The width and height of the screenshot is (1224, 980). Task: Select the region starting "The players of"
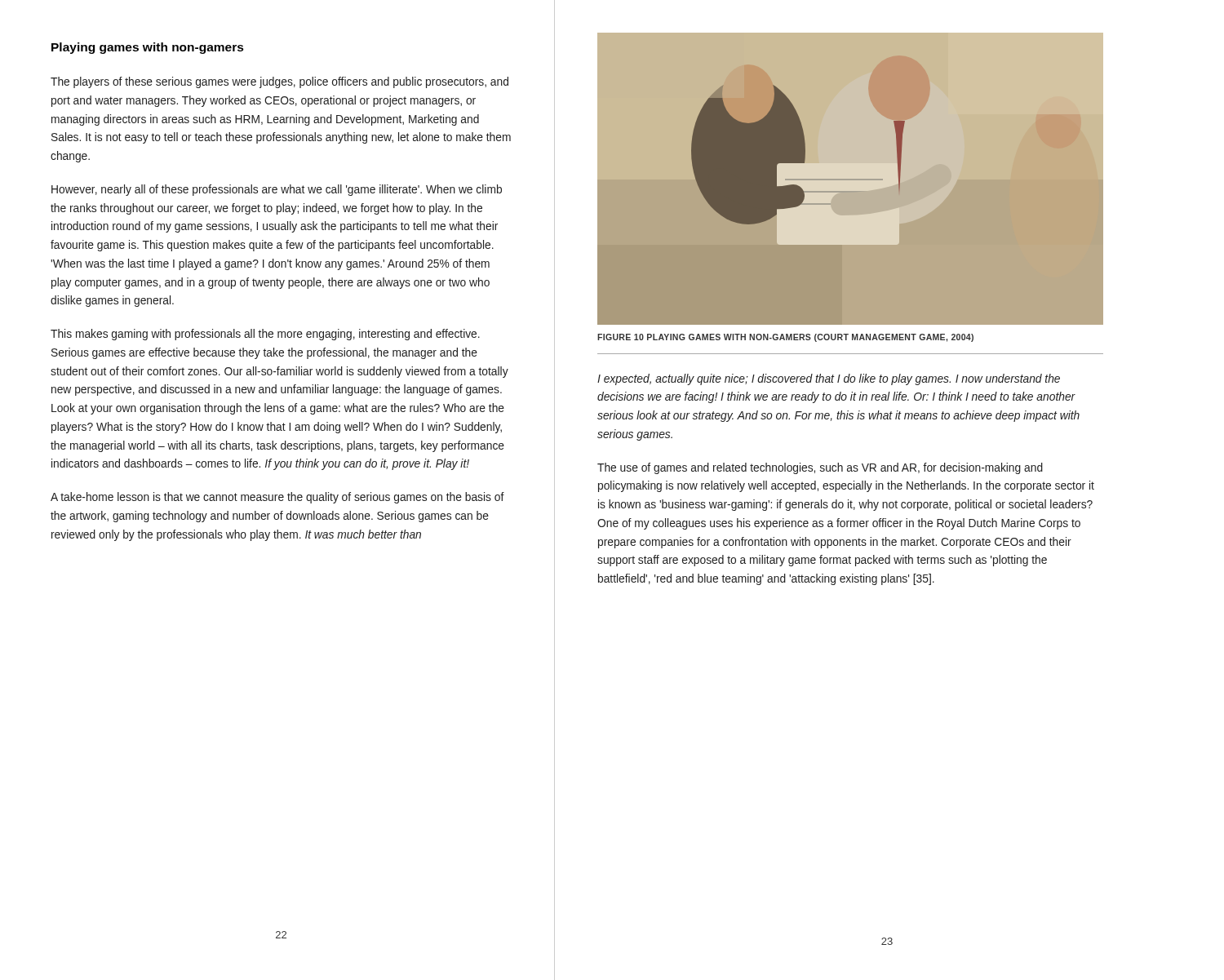click(x=281, y=119)
